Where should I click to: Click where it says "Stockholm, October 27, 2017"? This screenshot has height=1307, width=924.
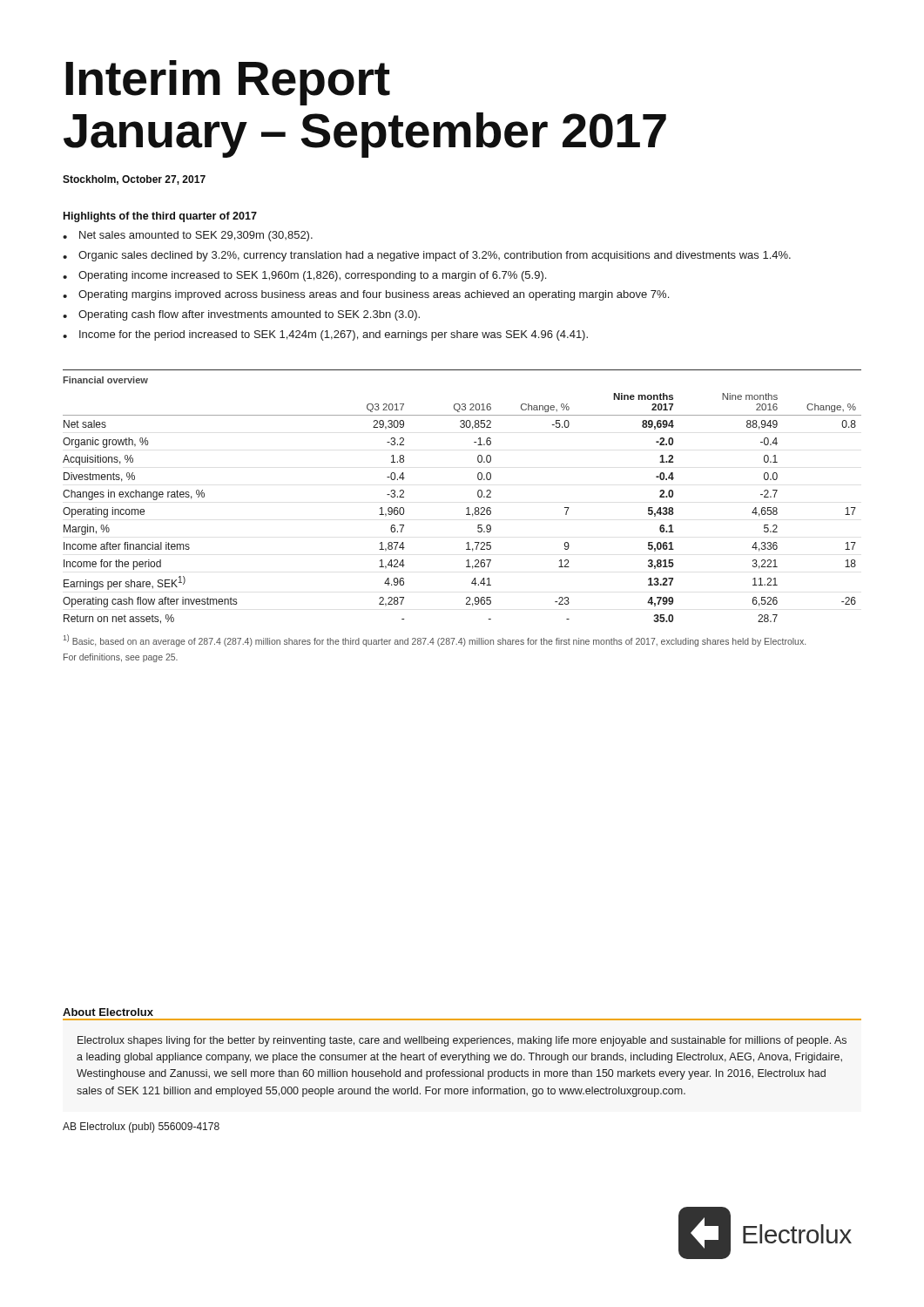pos(134,179)
